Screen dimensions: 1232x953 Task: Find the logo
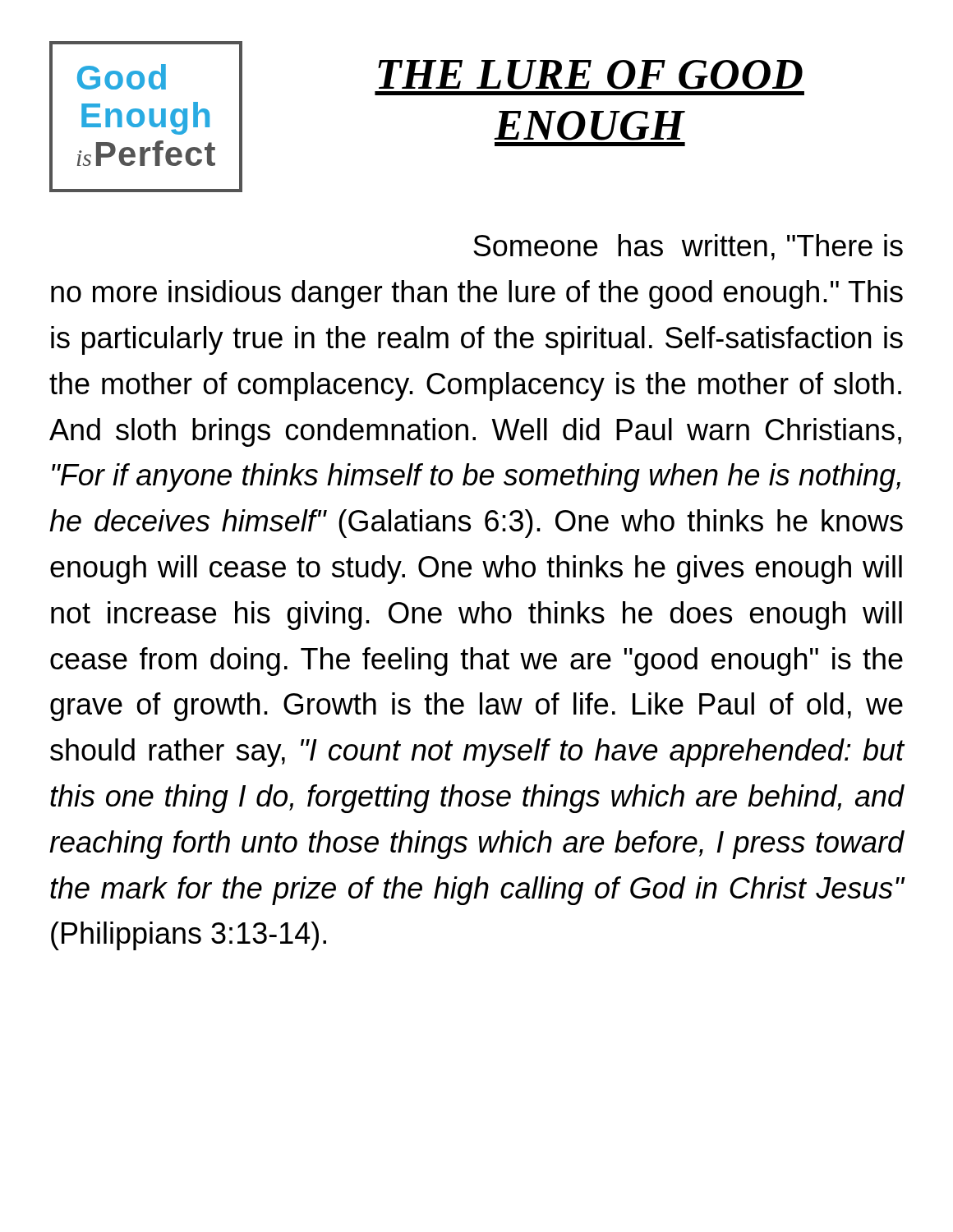click(146, 117)
